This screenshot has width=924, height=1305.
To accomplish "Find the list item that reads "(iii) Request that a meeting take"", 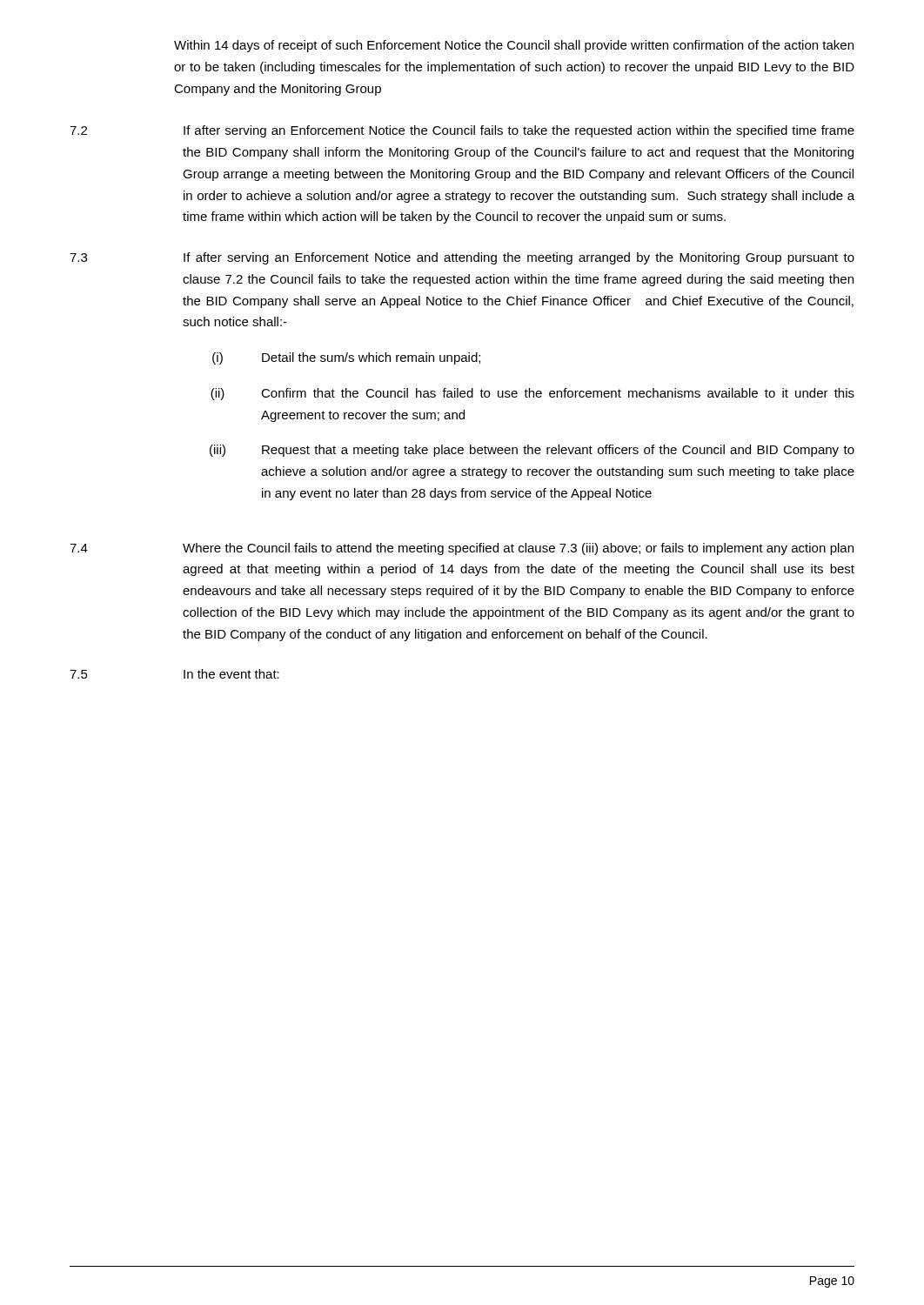I will pos(519,472).
